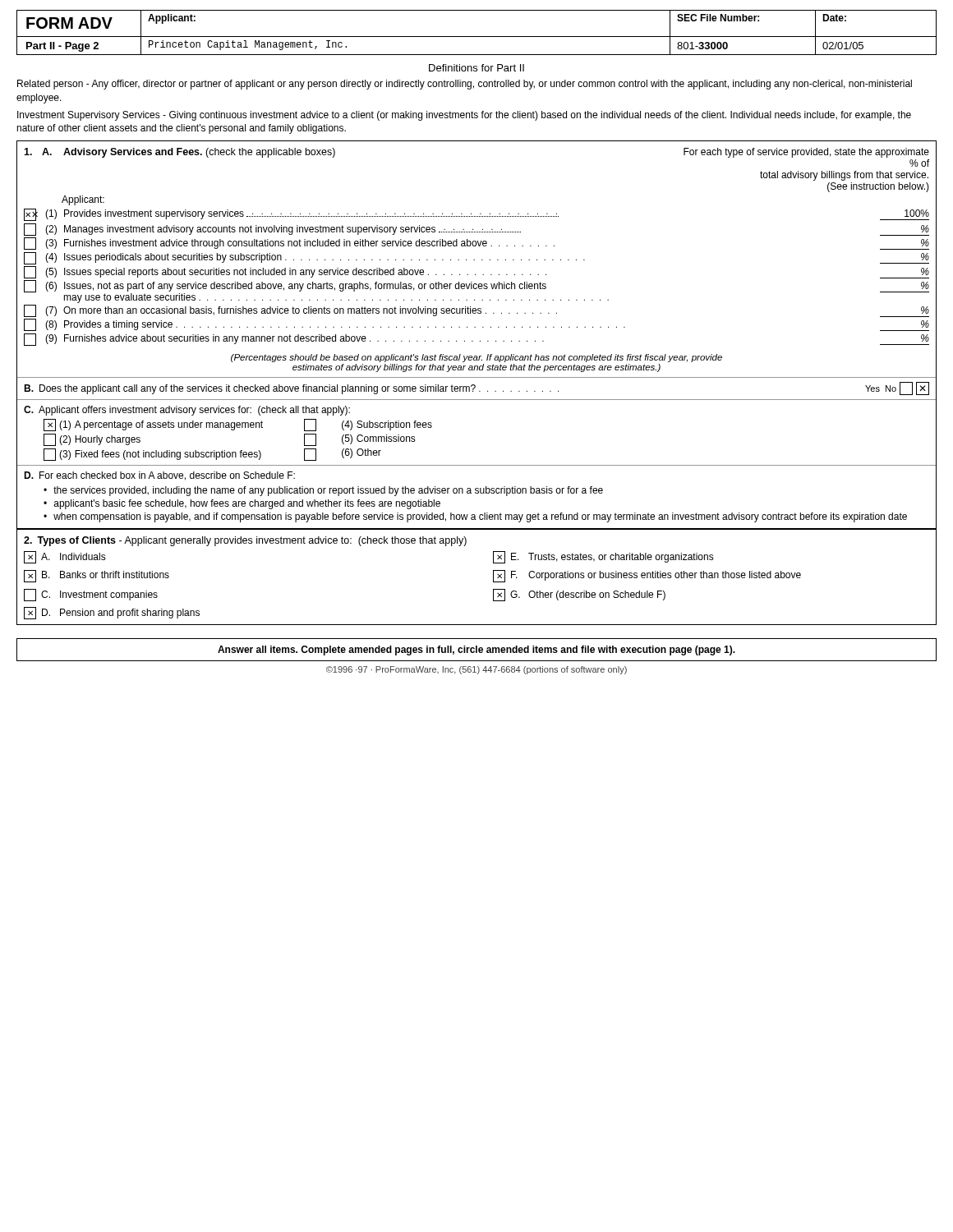Point to the text starting "1. A. Advisory Services and Fees. (check"
953x1232 pixels.
click(x=46, y=152)
